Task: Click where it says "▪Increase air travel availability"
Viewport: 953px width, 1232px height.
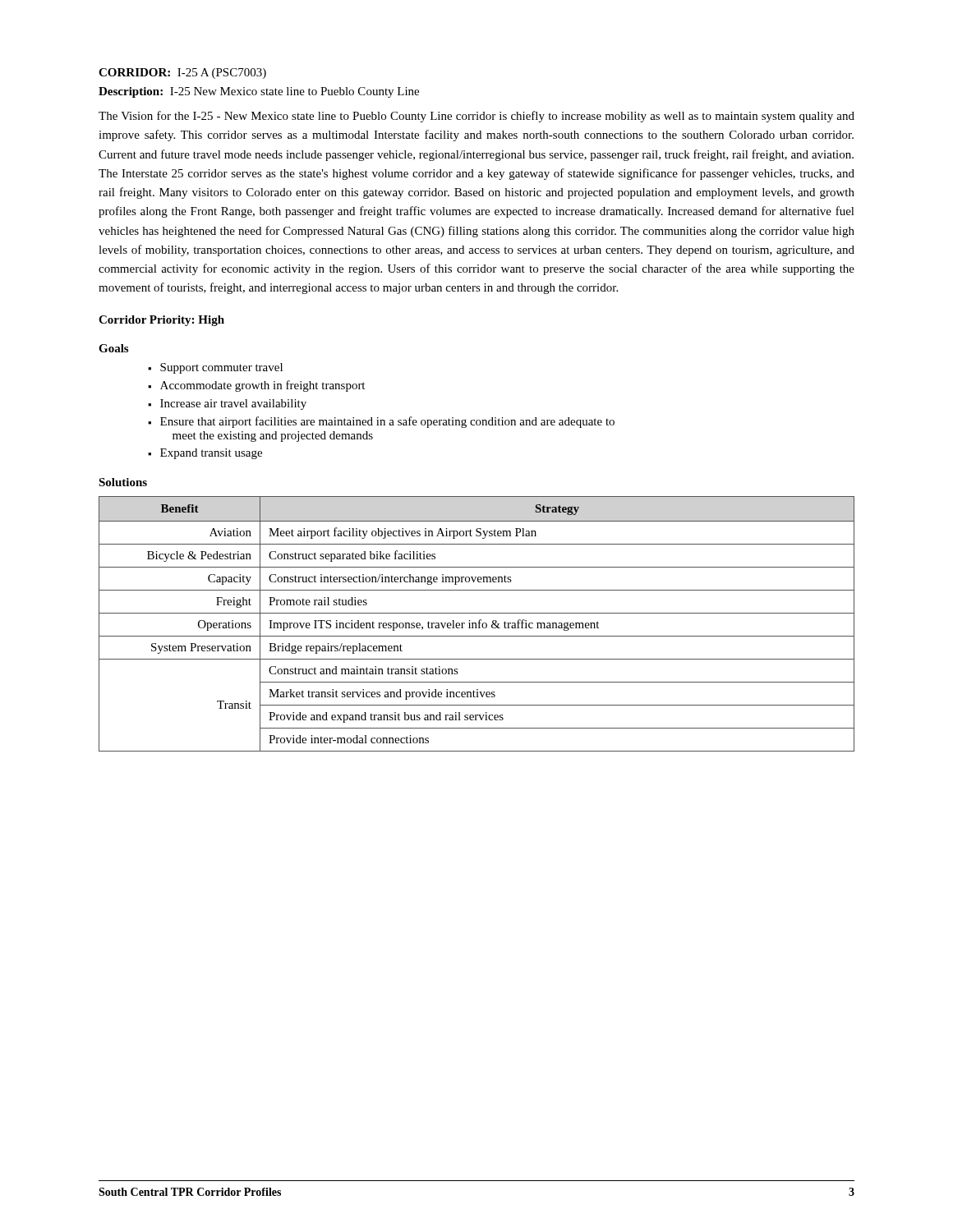Action: point(227,404)
